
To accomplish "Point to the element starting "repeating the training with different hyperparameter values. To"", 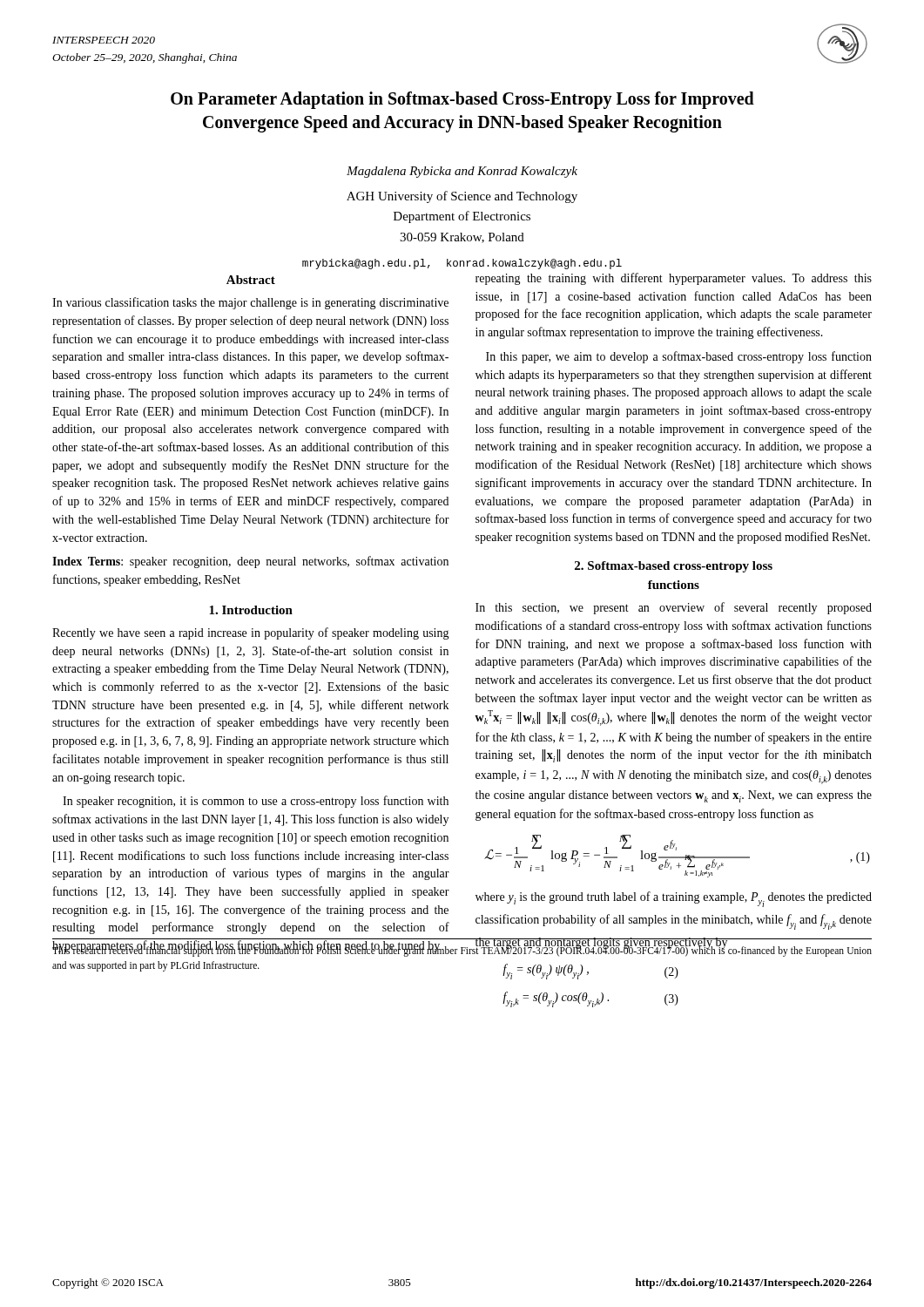I will (x=673, y=409).
